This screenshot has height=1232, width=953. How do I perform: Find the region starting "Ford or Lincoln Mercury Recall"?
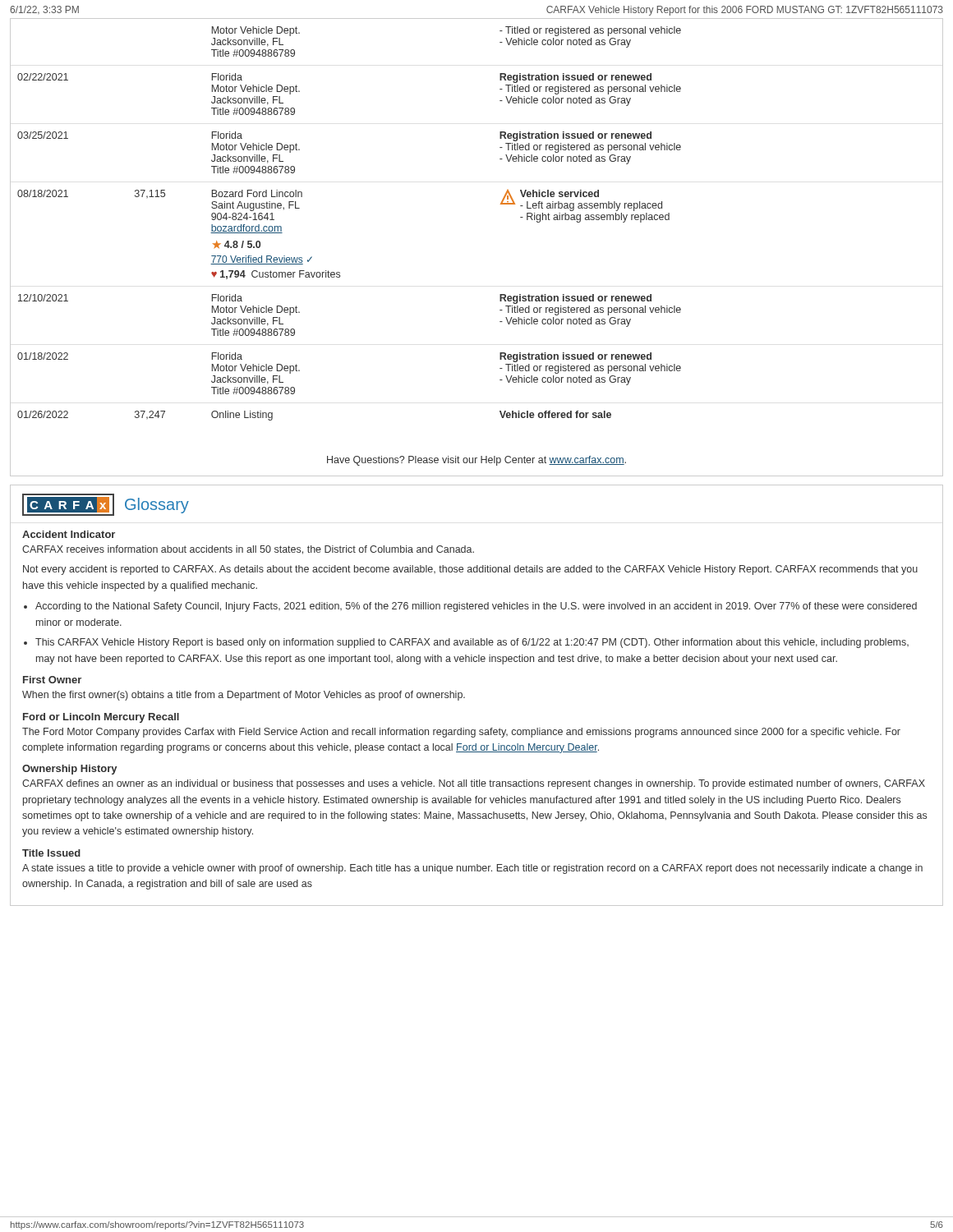point(101,716)
